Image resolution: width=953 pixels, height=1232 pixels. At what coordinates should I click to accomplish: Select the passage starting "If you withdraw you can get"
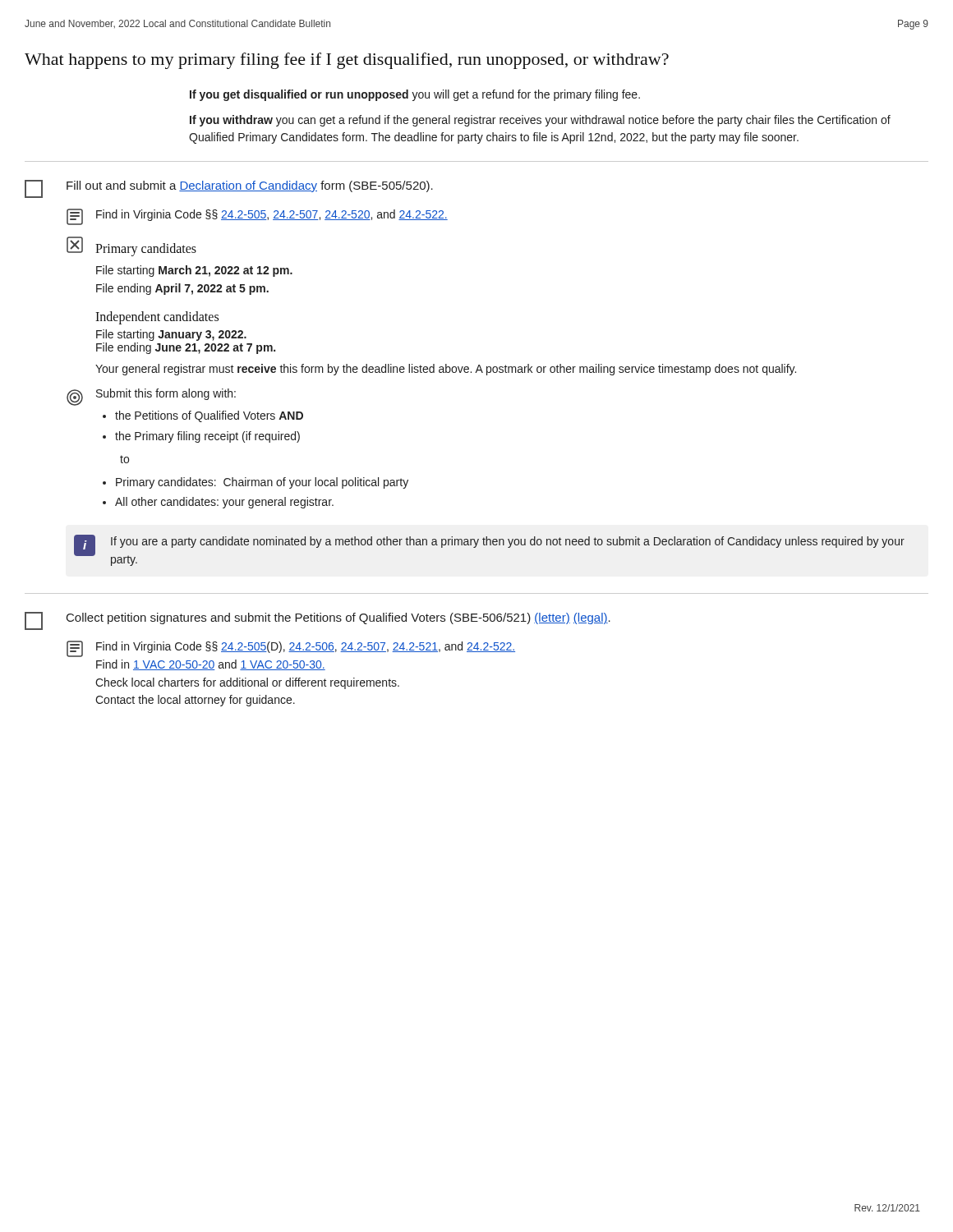pyautogui.click(x=559, y=129)
